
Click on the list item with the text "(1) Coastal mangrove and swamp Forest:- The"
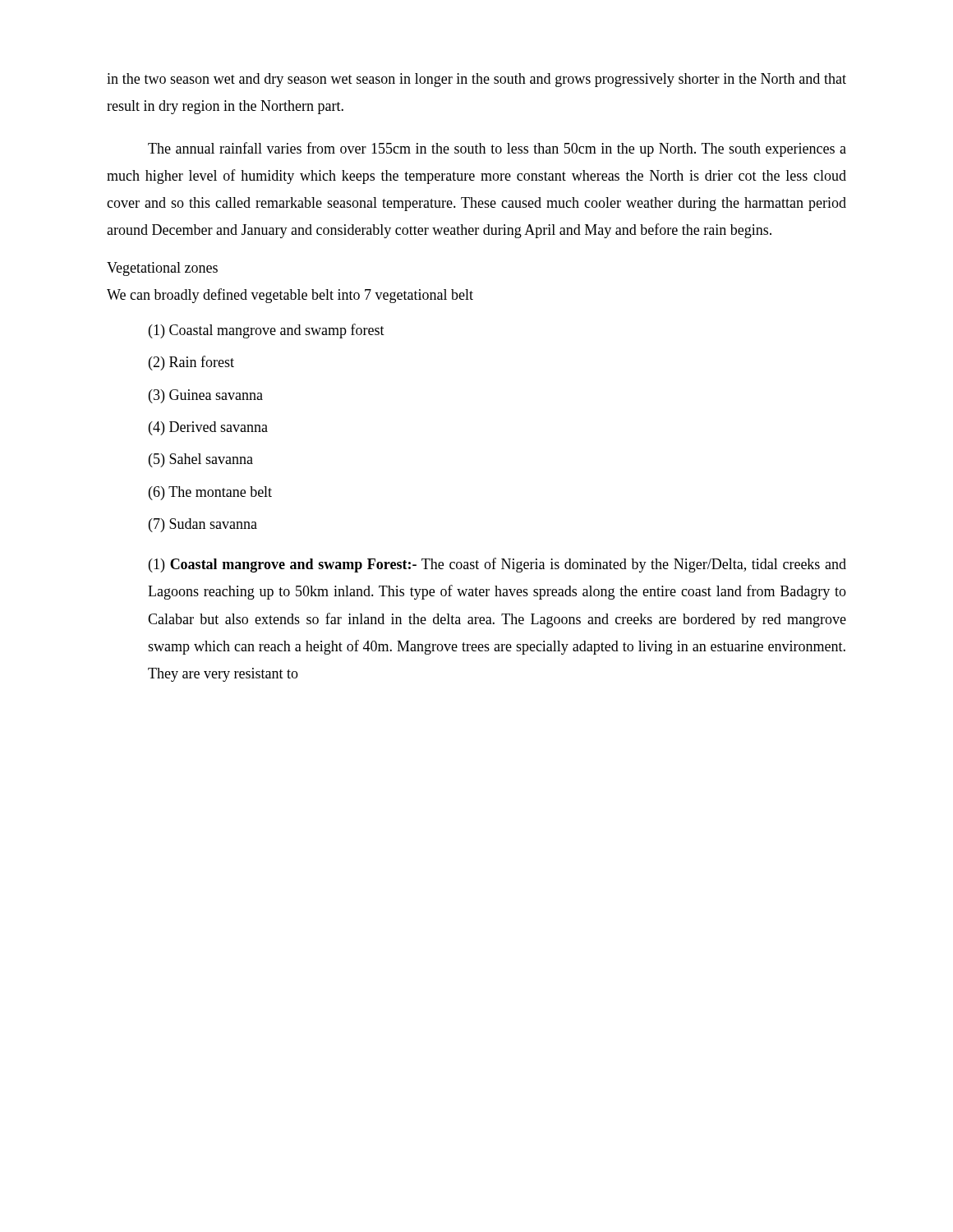click(x=497, y=620)
